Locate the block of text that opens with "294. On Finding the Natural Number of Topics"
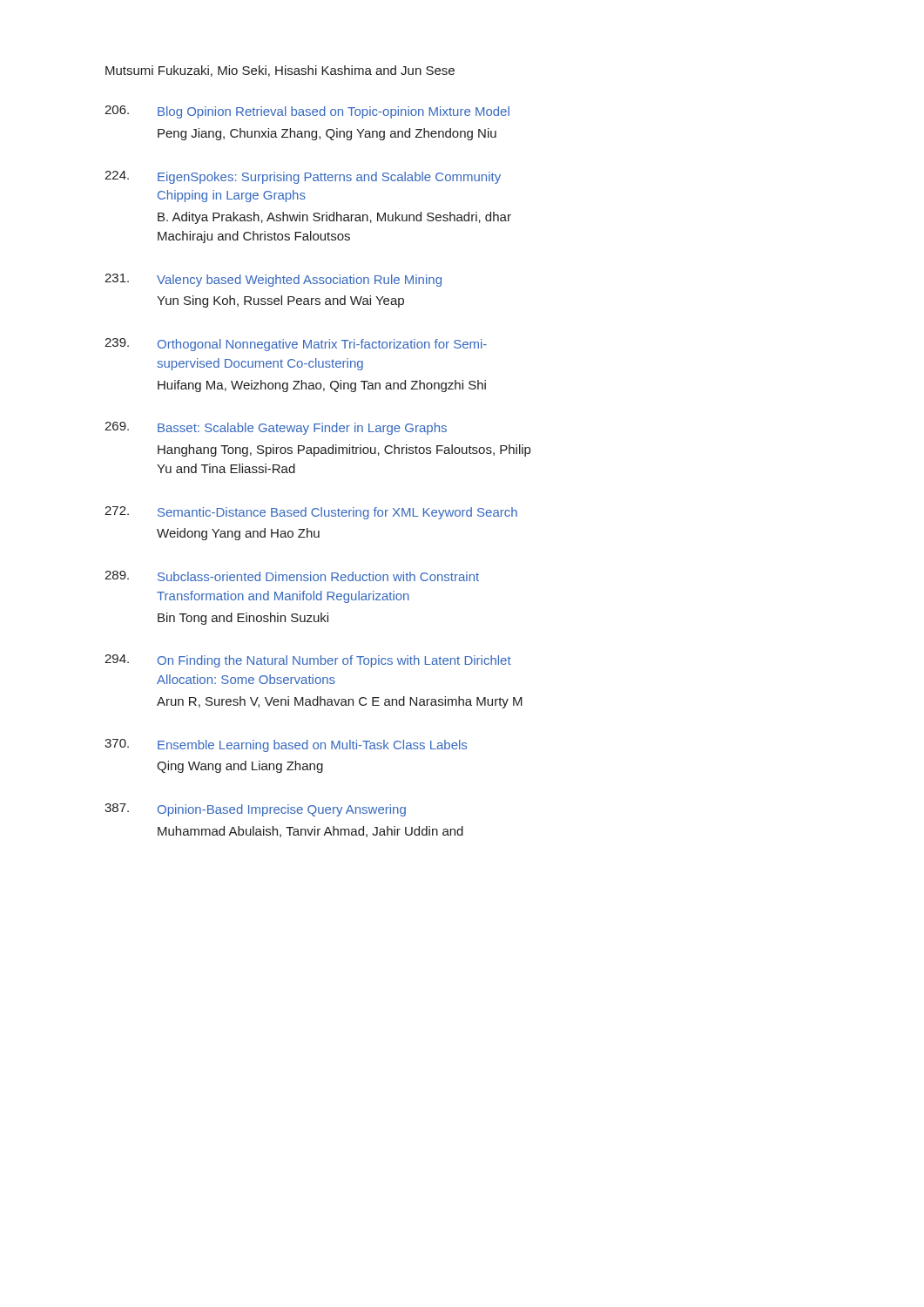The height and width of the screenshot is (1307, 924). pyautogui.click(x=308, y=661)
